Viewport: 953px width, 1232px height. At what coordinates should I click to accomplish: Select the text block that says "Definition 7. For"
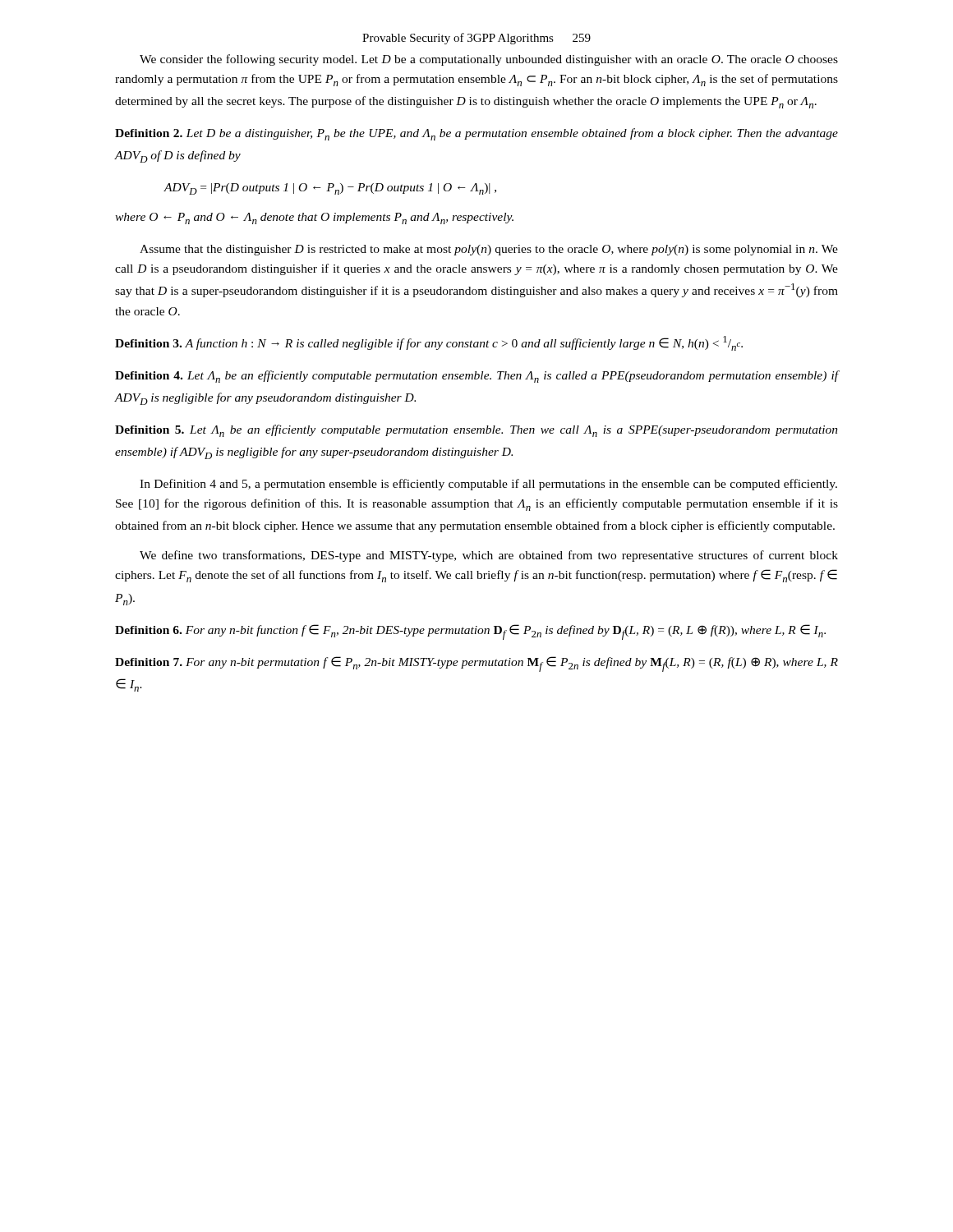tap(476, 674)
